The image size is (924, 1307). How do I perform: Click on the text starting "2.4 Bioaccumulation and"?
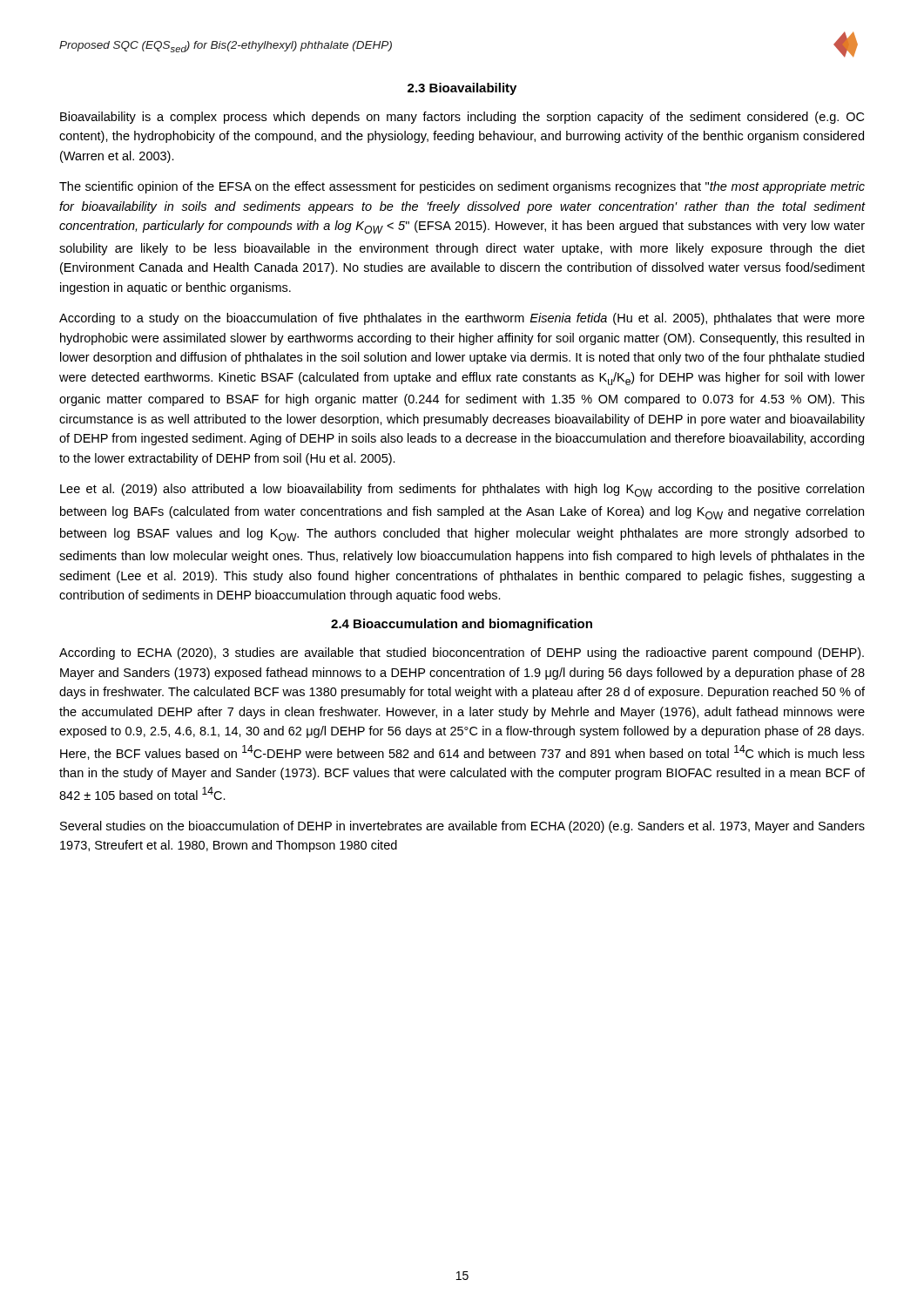(x=462, y=624)
